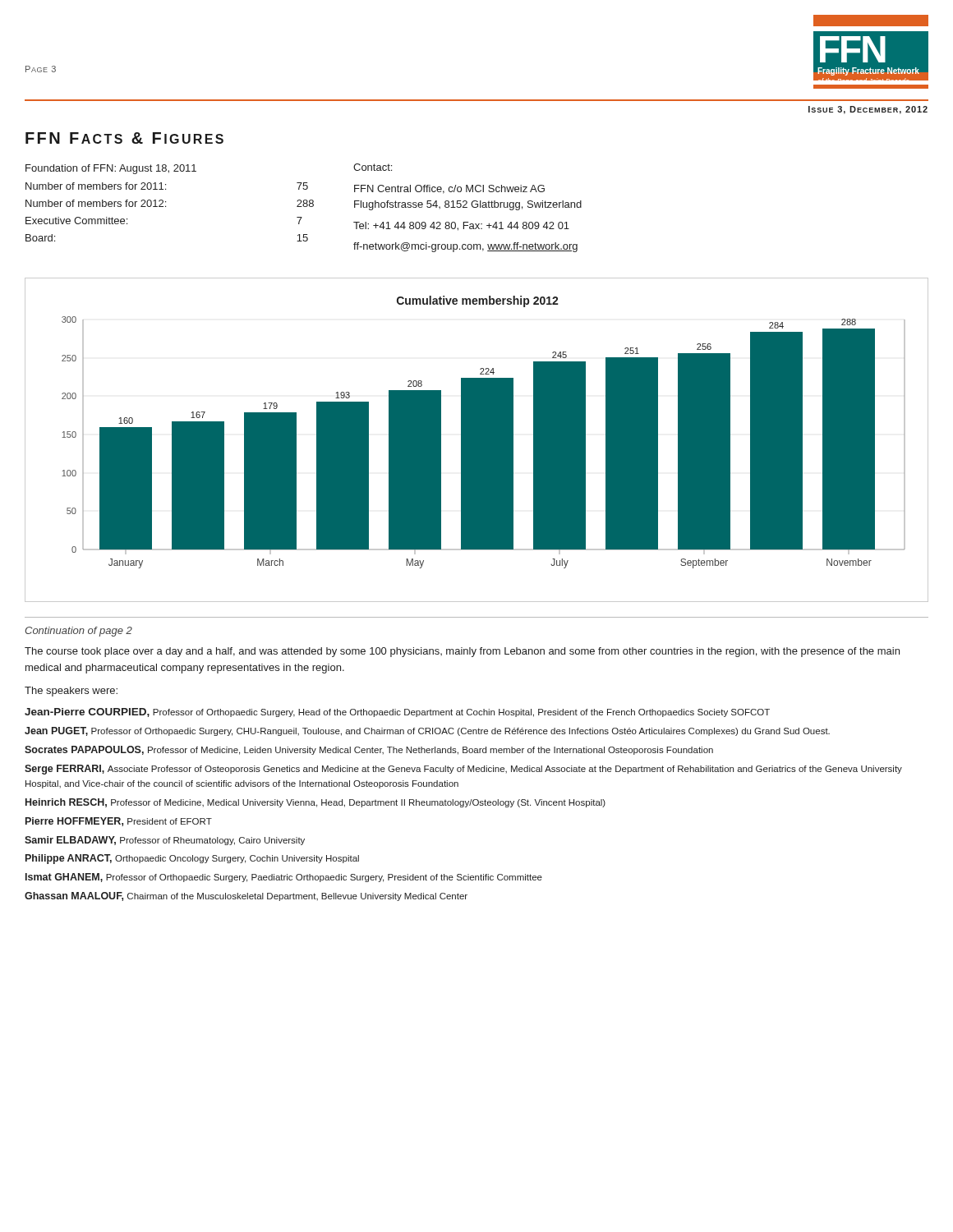The height and width of the screenshot is (1232, 953).
Task: Click on the list item containing "Heinrich RESCH, Professor of Medicine, Medical"
Action: point(315,803)
